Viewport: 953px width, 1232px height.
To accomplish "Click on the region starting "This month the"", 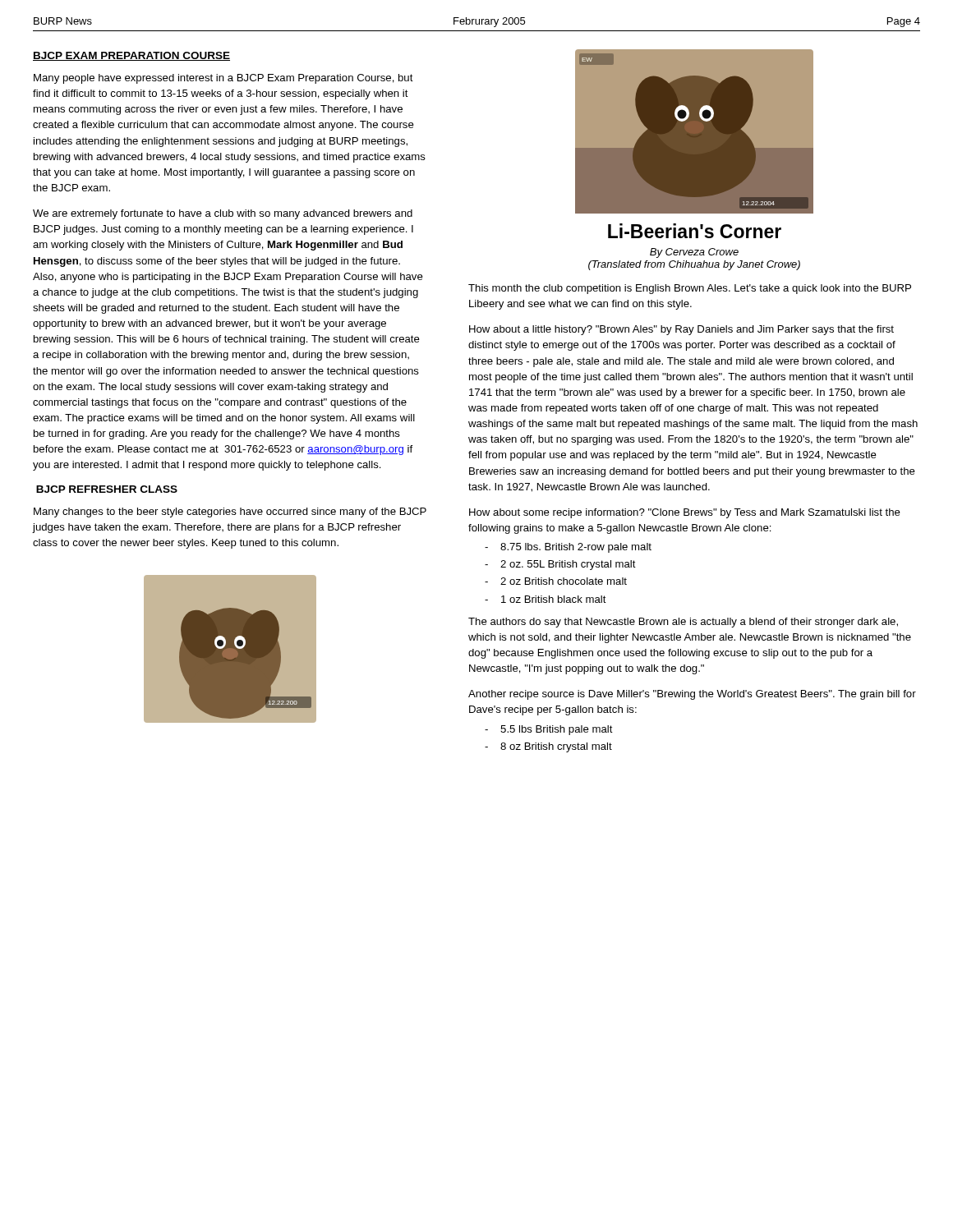I will pos(690,296).
